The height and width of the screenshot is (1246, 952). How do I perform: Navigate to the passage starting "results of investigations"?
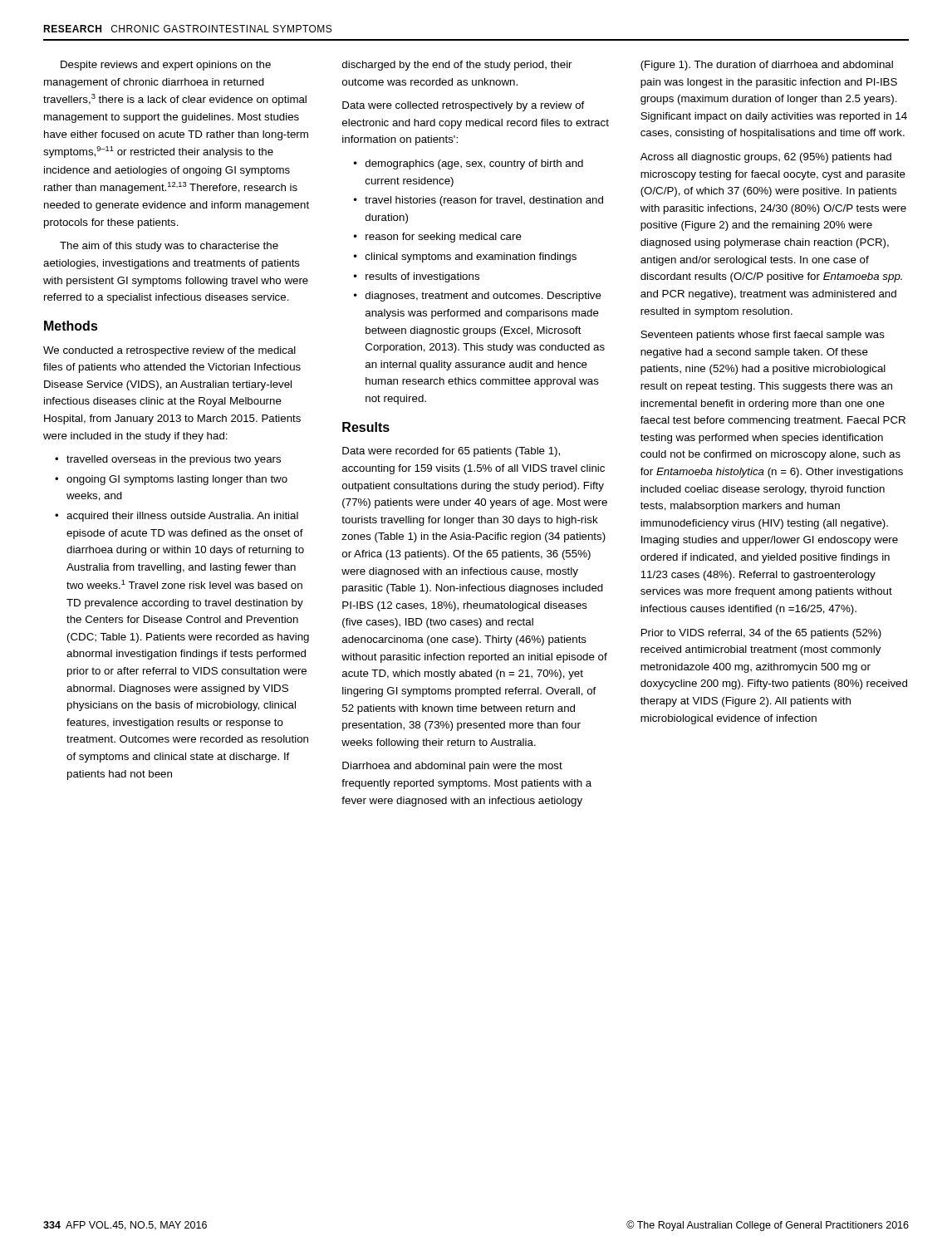click(x=422, y=276)
